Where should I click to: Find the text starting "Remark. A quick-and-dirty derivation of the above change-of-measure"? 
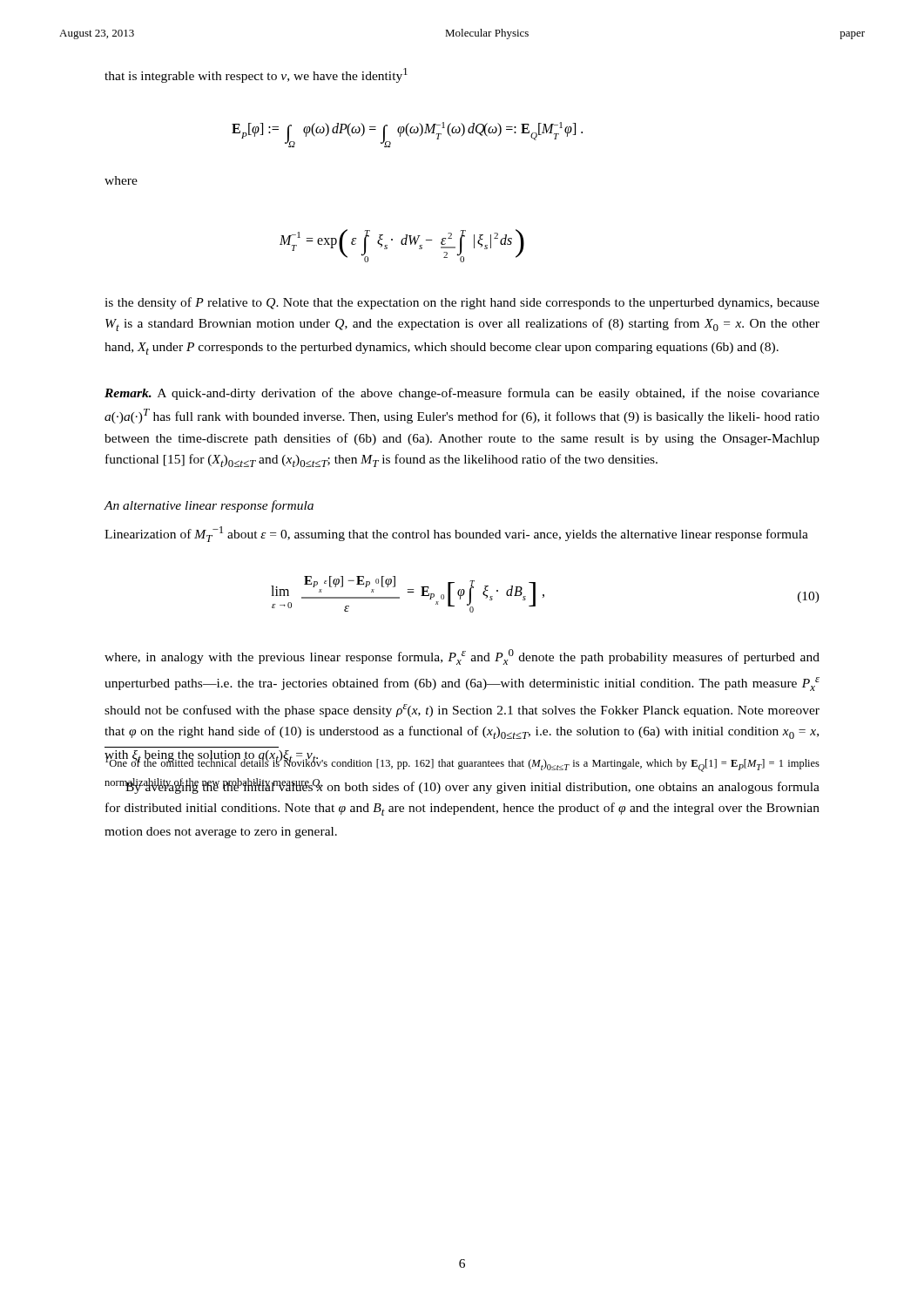click(462, 427)
